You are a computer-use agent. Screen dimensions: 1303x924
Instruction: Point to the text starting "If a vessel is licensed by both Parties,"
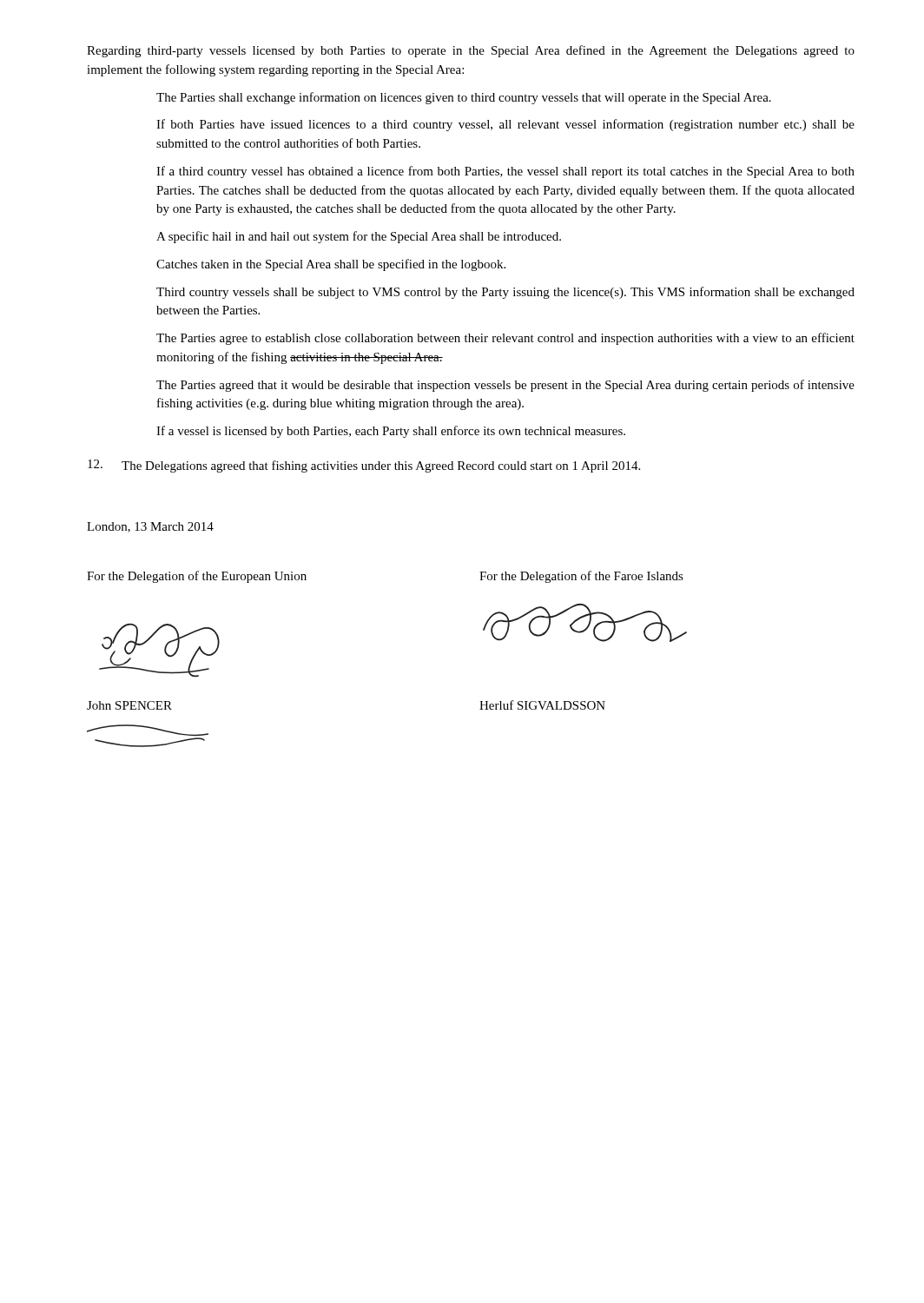click(391, 431)
